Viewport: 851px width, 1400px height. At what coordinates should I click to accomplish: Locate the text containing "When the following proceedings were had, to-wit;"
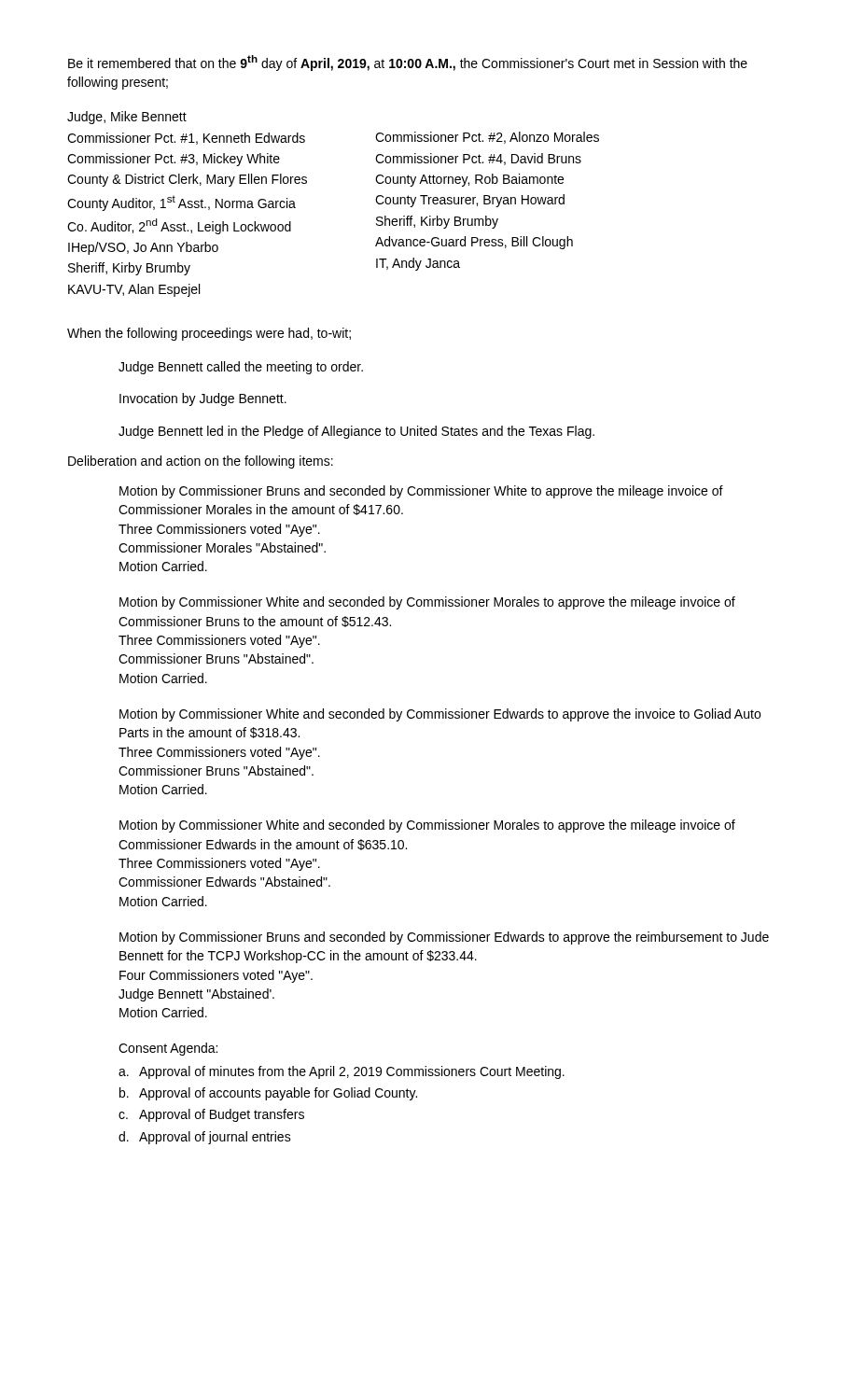pos(209,333)
